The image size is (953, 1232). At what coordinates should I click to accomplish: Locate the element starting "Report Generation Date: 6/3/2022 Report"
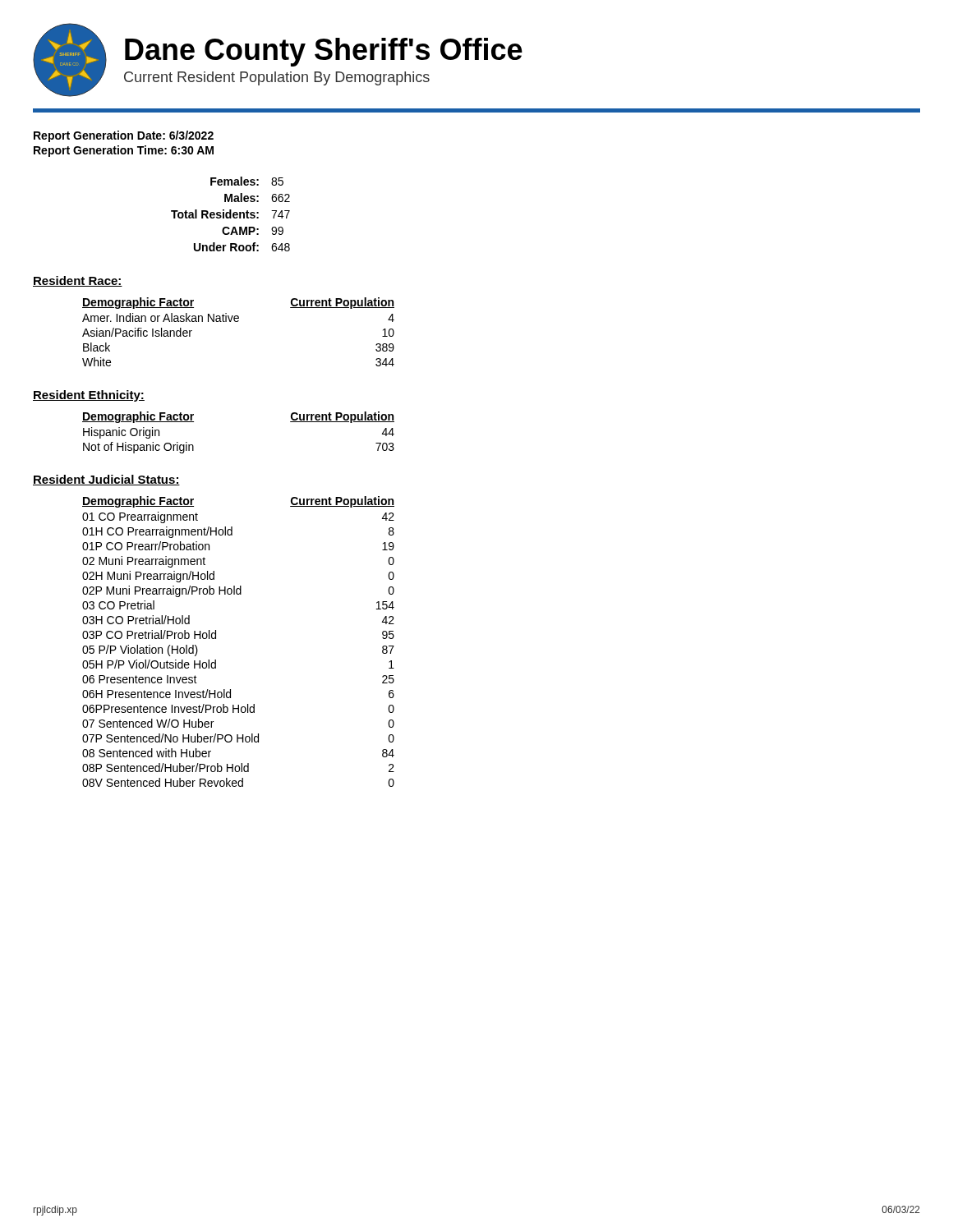pyautogui.click(x=124, y=143)
